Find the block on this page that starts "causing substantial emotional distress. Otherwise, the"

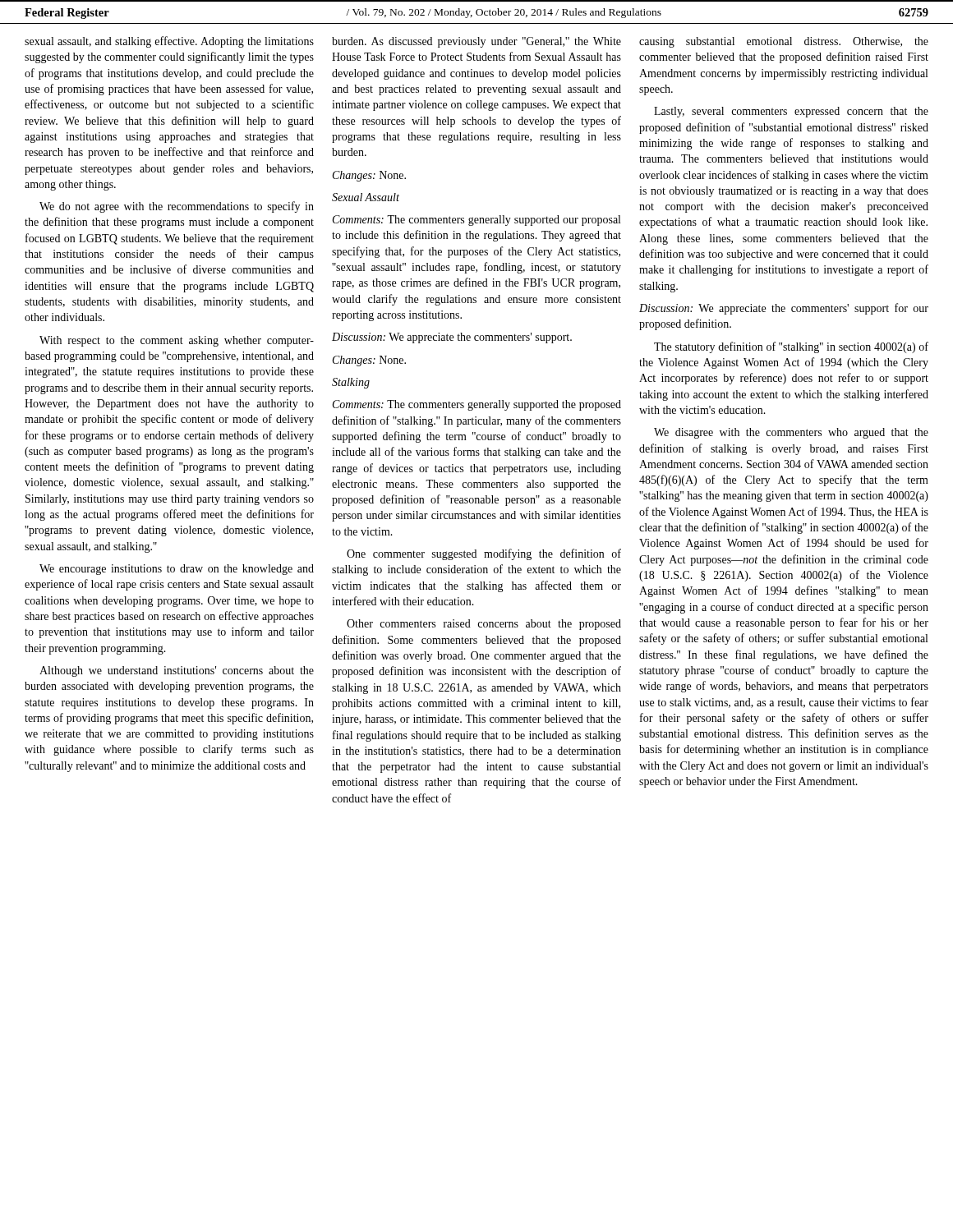[x=784, y=65]
